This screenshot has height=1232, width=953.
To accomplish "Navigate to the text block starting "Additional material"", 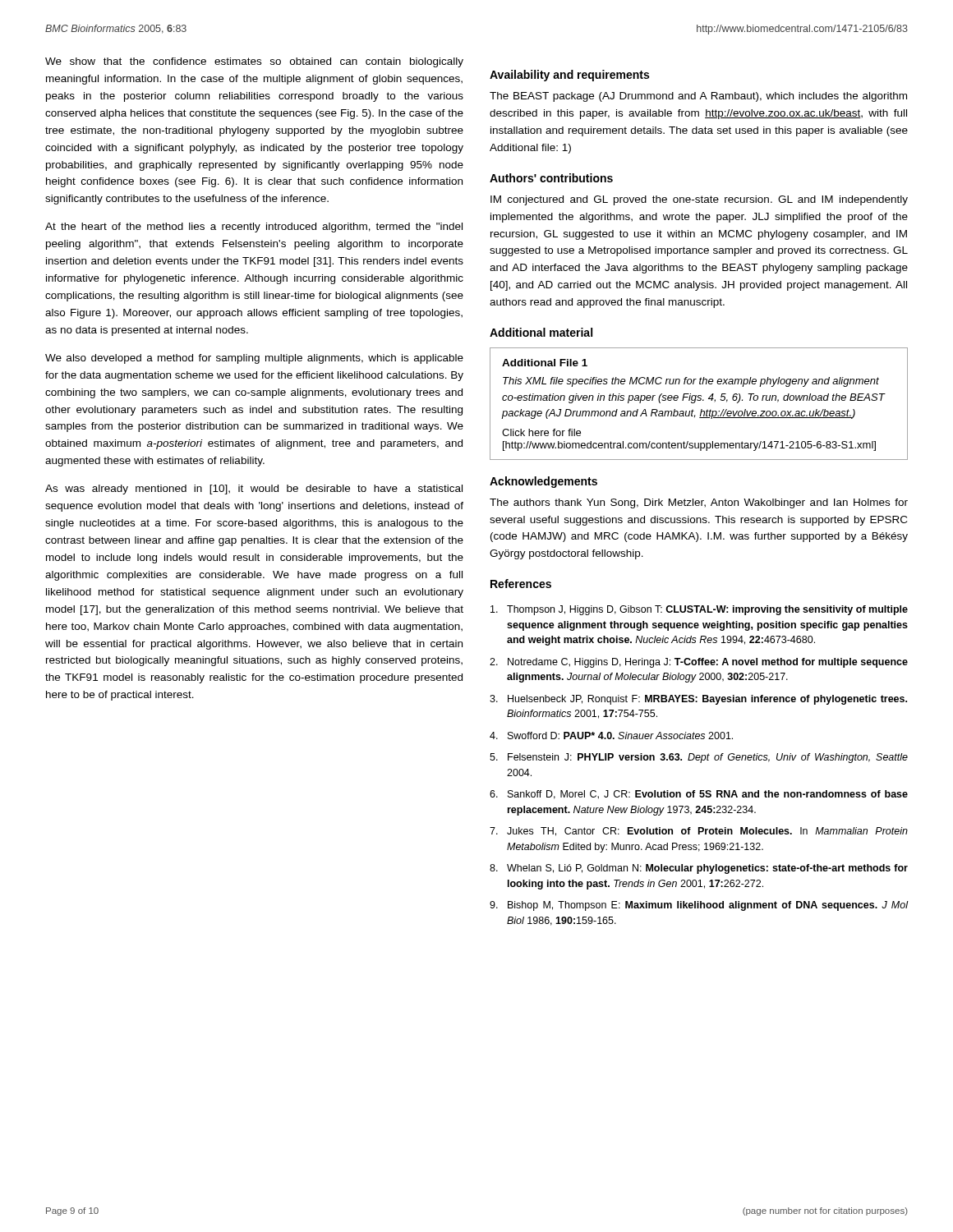I will pyautogui.click(x=541, y=333).
